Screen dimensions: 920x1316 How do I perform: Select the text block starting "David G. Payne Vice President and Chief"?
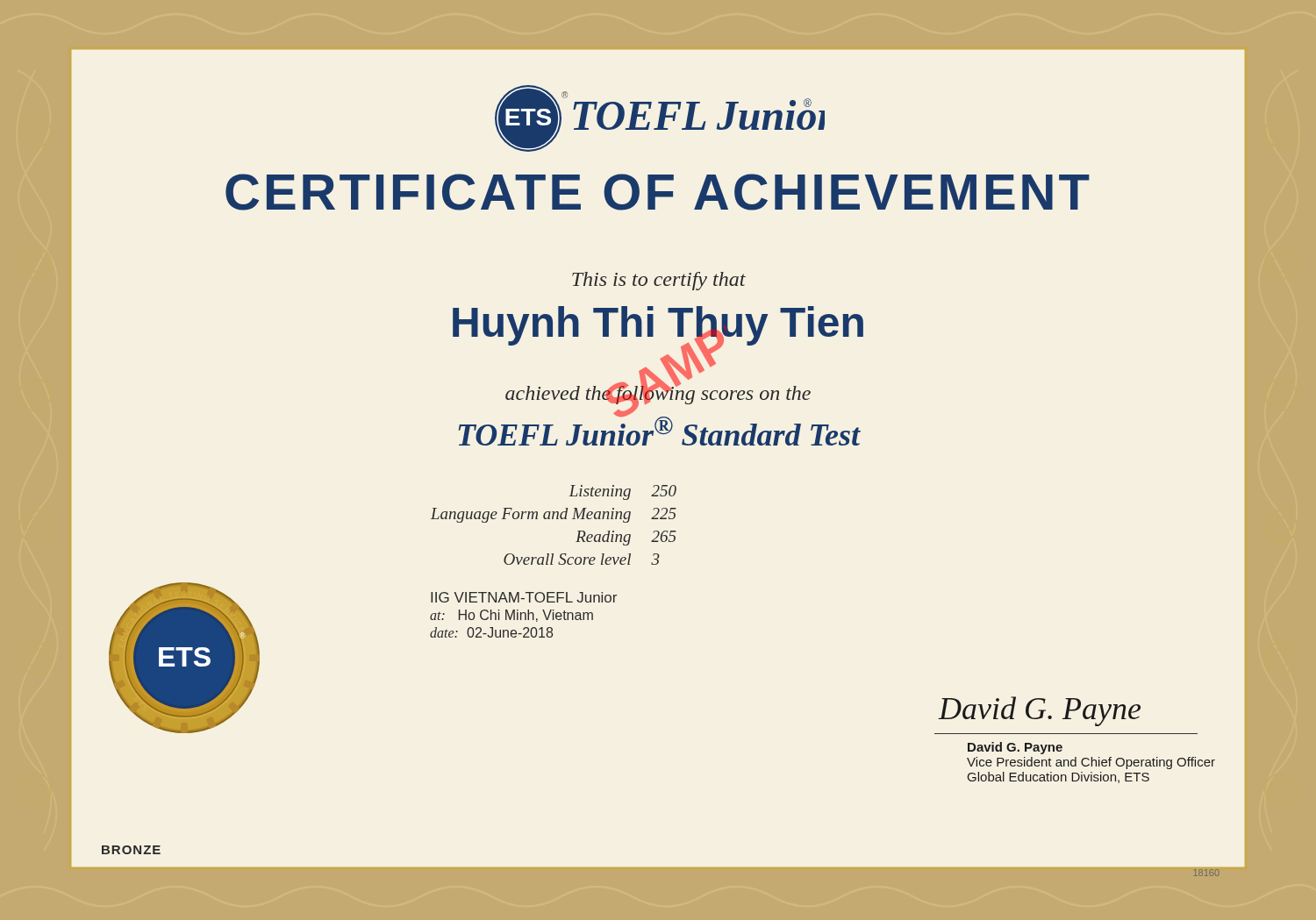click(x=1091, y=762)
